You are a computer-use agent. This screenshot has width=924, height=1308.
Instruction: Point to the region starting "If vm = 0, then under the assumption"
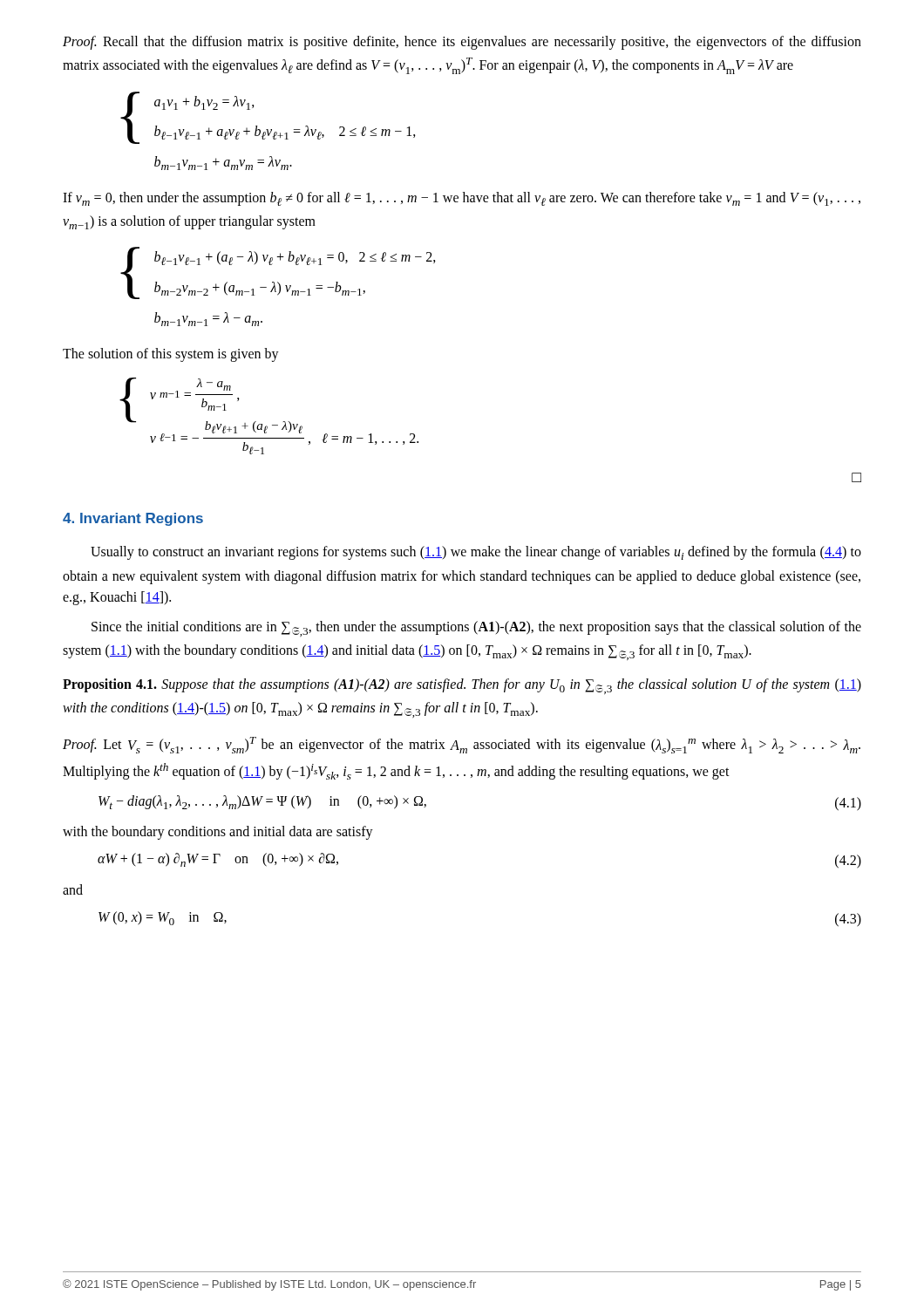coord(462,211)
